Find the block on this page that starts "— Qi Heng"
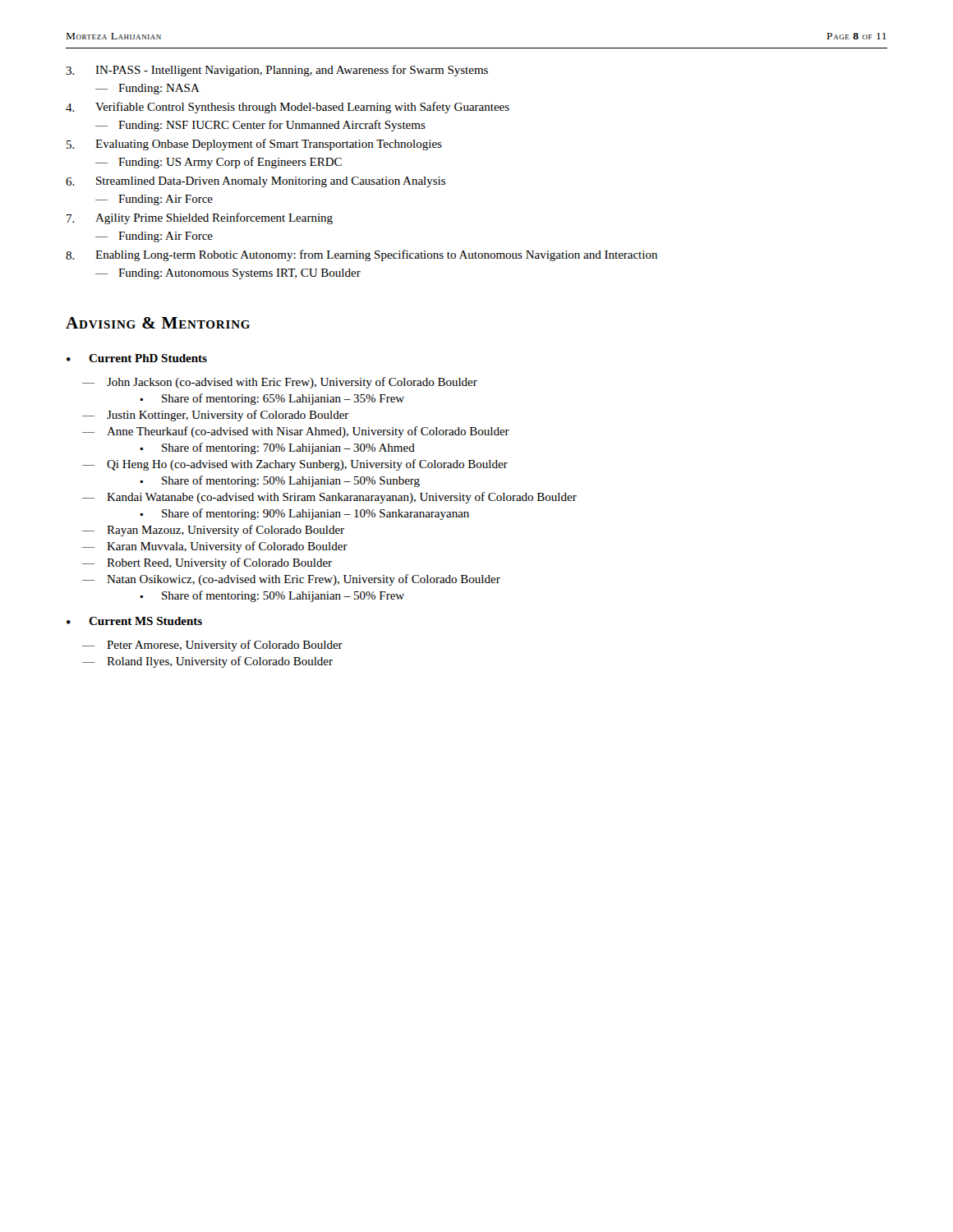The width and height of the screenshot is (953, 1232). 485,473
